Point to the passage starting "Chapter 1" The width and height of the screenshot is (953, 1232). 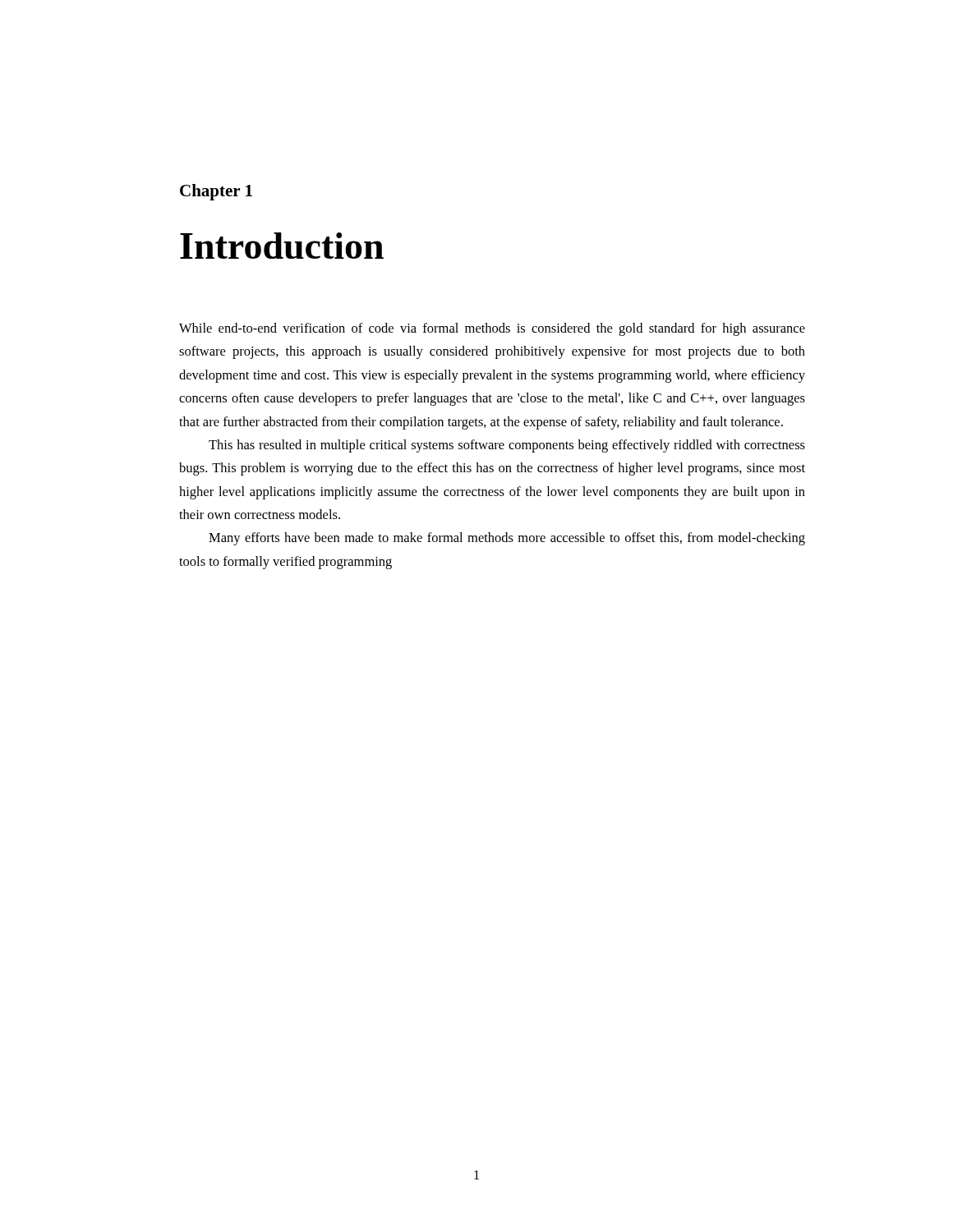[x=216, y=191]
